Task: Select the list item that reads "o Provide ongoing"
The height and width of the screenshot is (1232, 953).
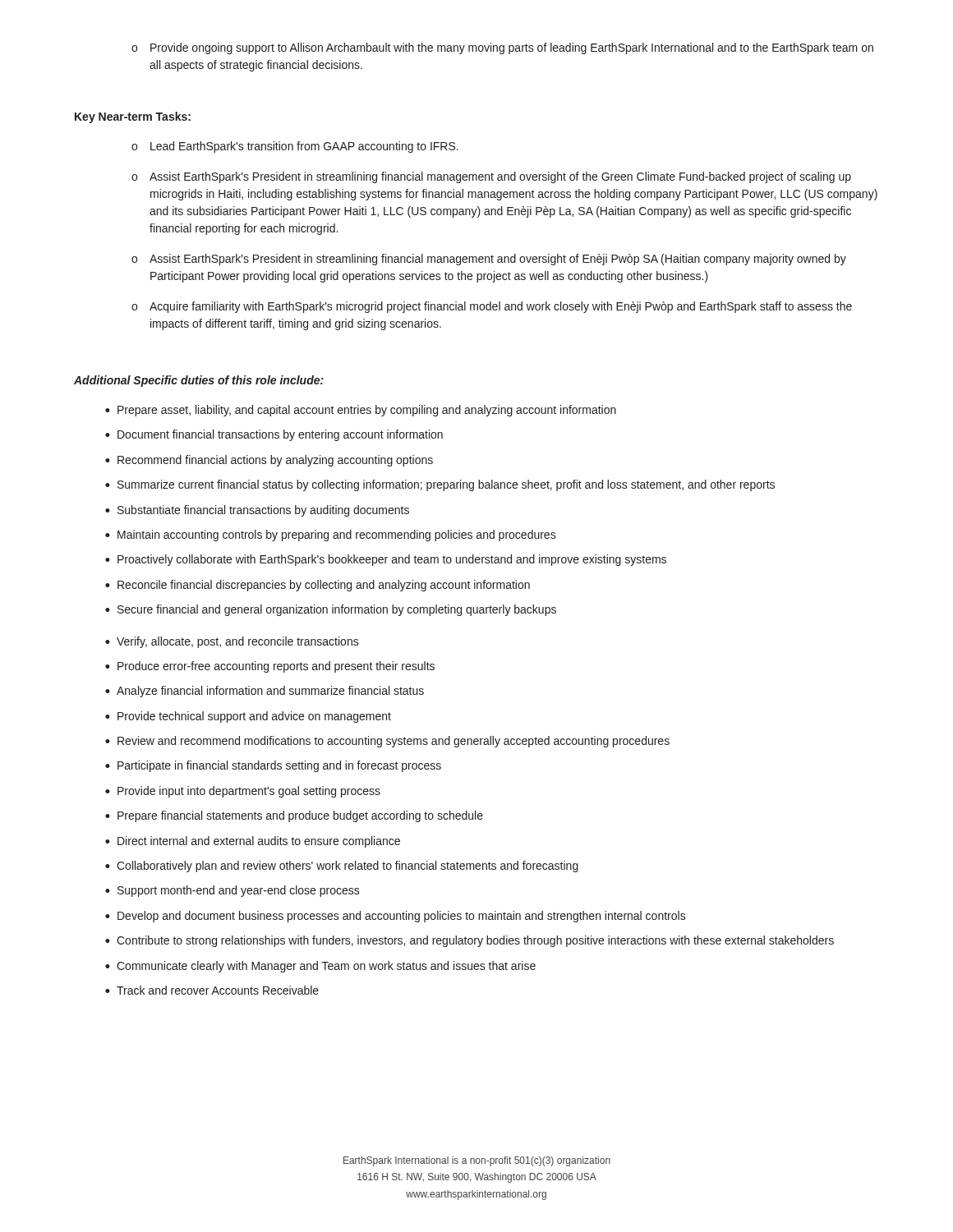Action: pos(501,57)
